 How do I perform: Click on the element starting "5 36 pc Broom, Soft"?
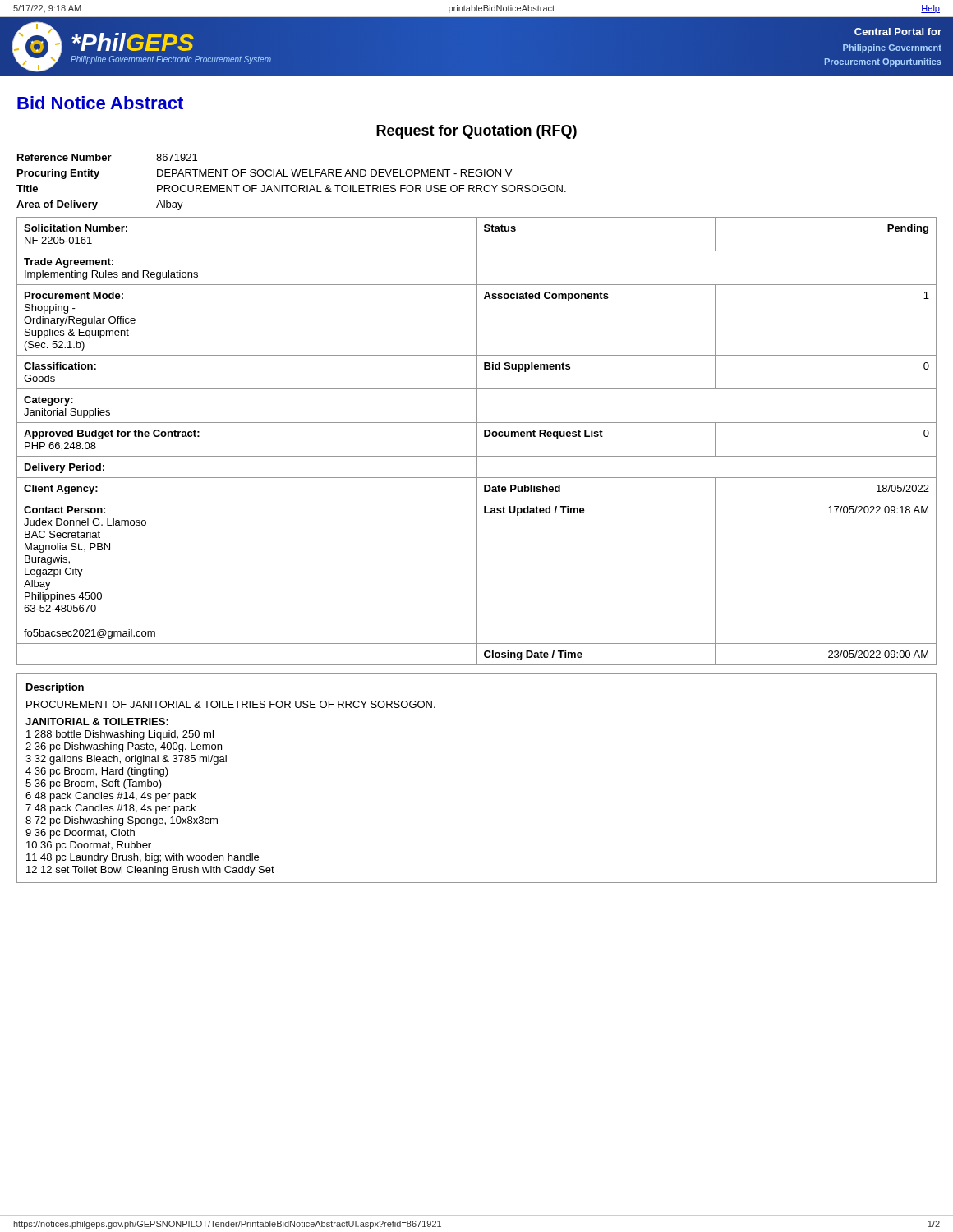(94, 783)
